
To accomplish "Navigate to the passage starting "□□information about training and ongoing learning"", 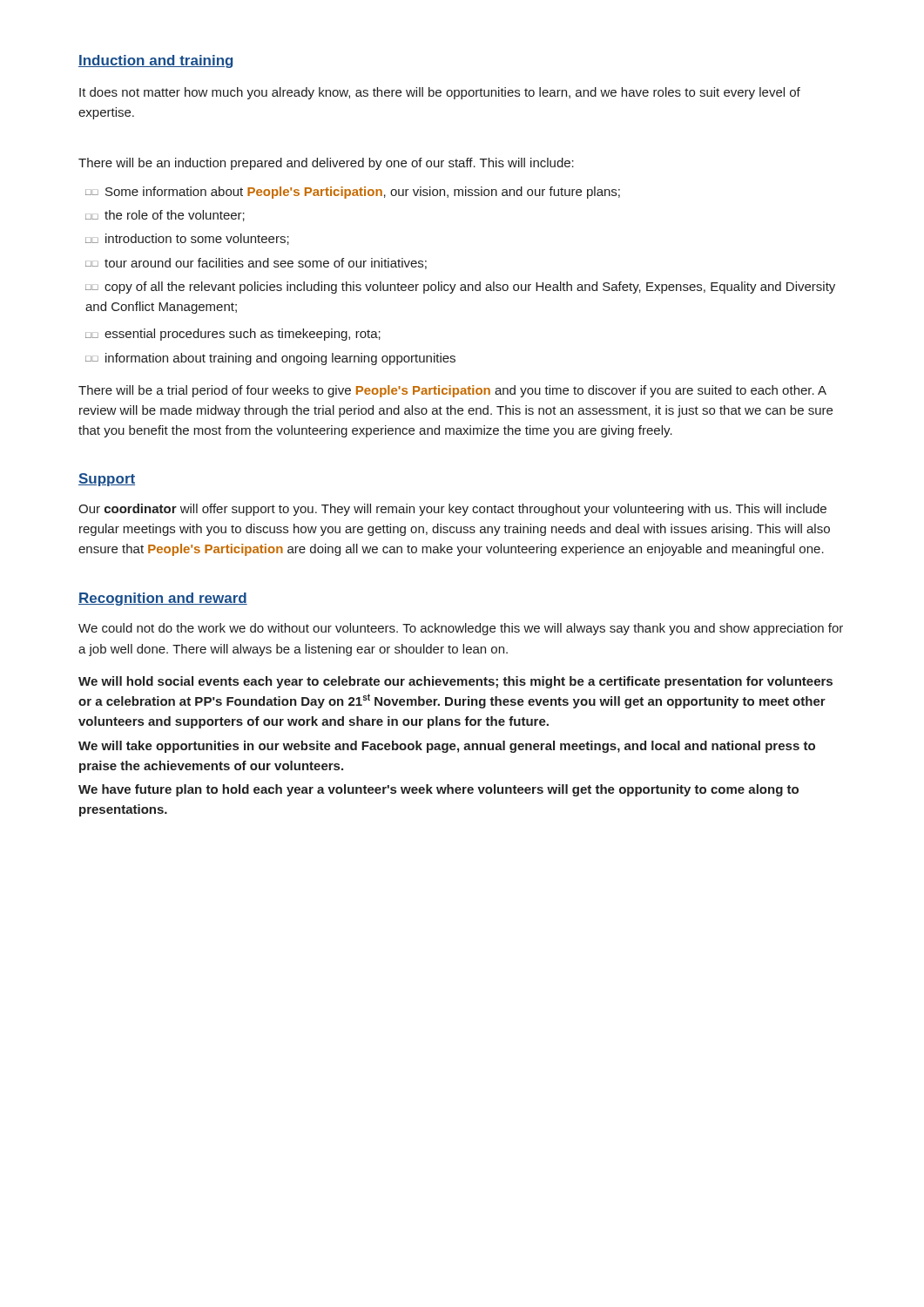I will (x=271, y=358).
